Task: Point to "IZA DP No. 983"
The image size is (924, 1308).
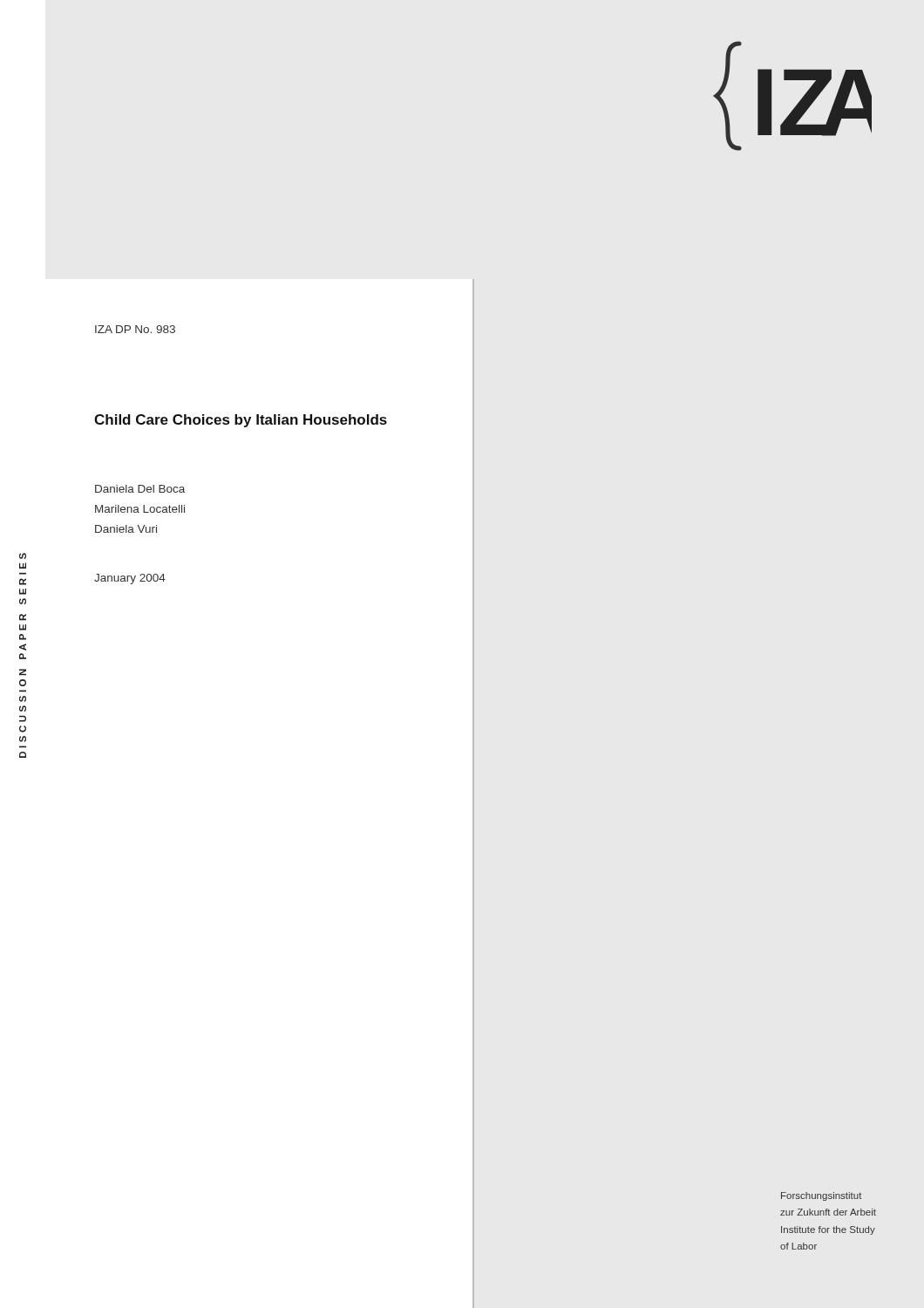Action: [135, 329]
